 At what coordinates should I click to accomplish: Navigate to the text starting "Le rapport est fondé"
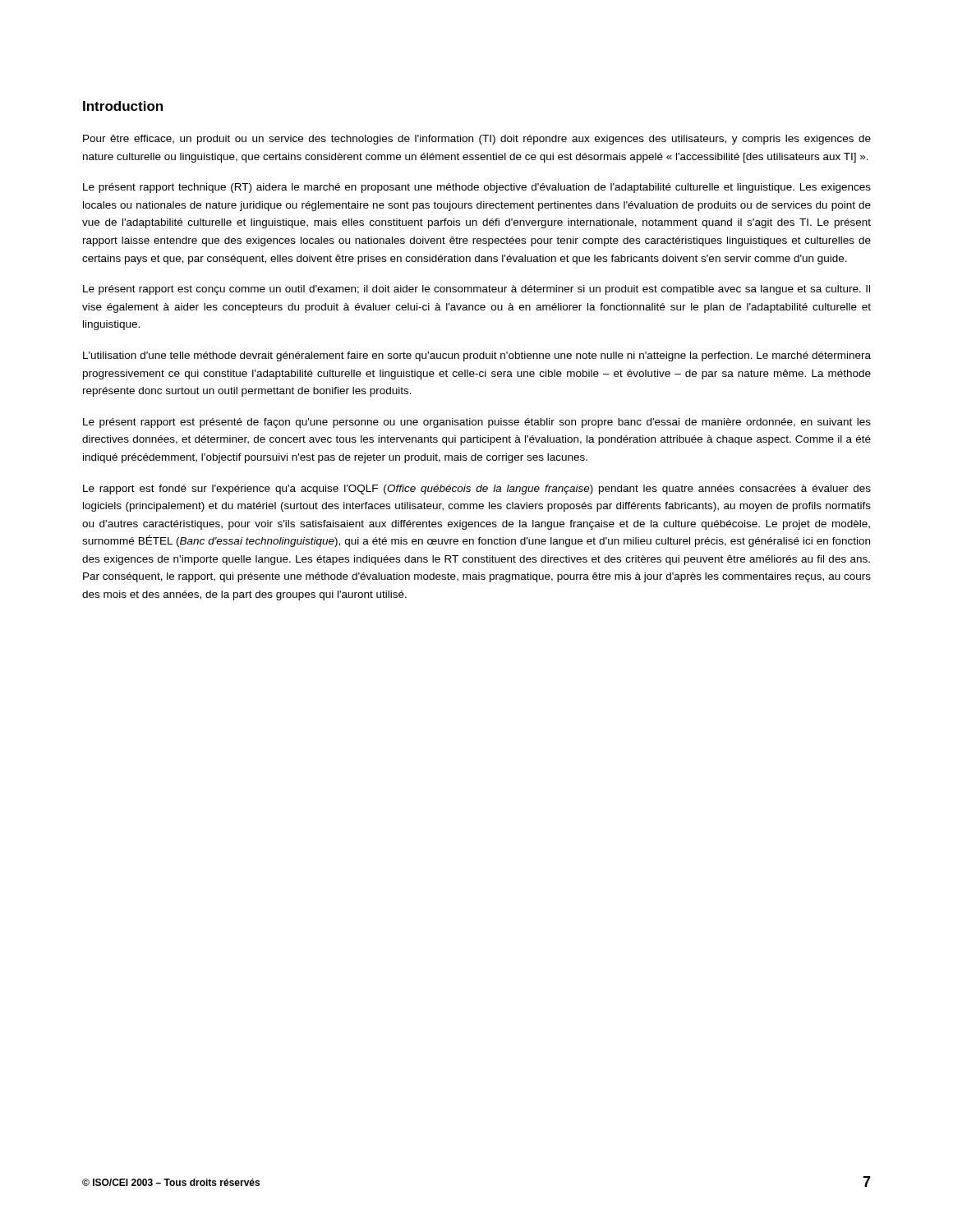pos(476,541)
